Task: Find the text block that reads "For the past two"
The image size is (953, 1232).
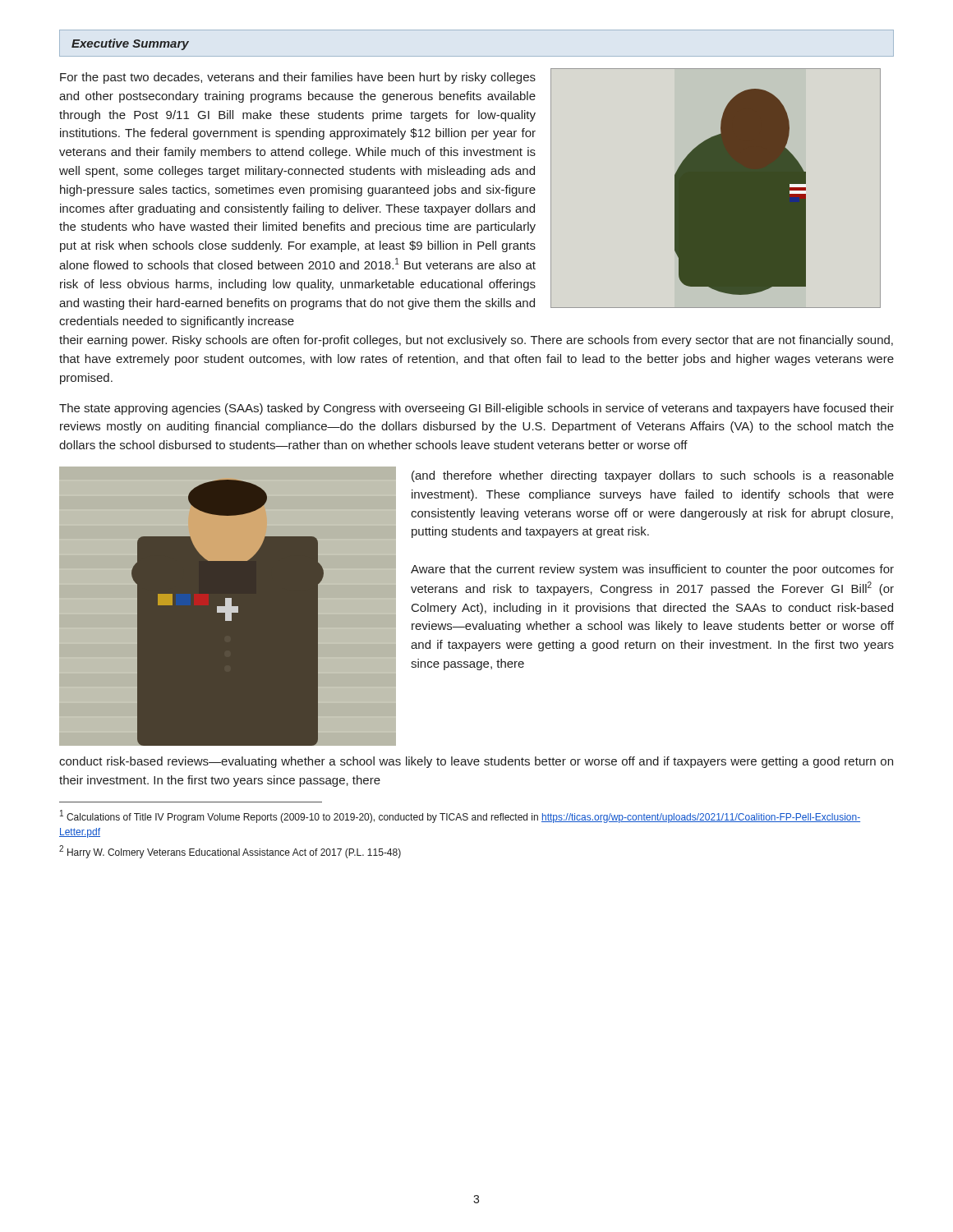Action: (x=297, y=199)
